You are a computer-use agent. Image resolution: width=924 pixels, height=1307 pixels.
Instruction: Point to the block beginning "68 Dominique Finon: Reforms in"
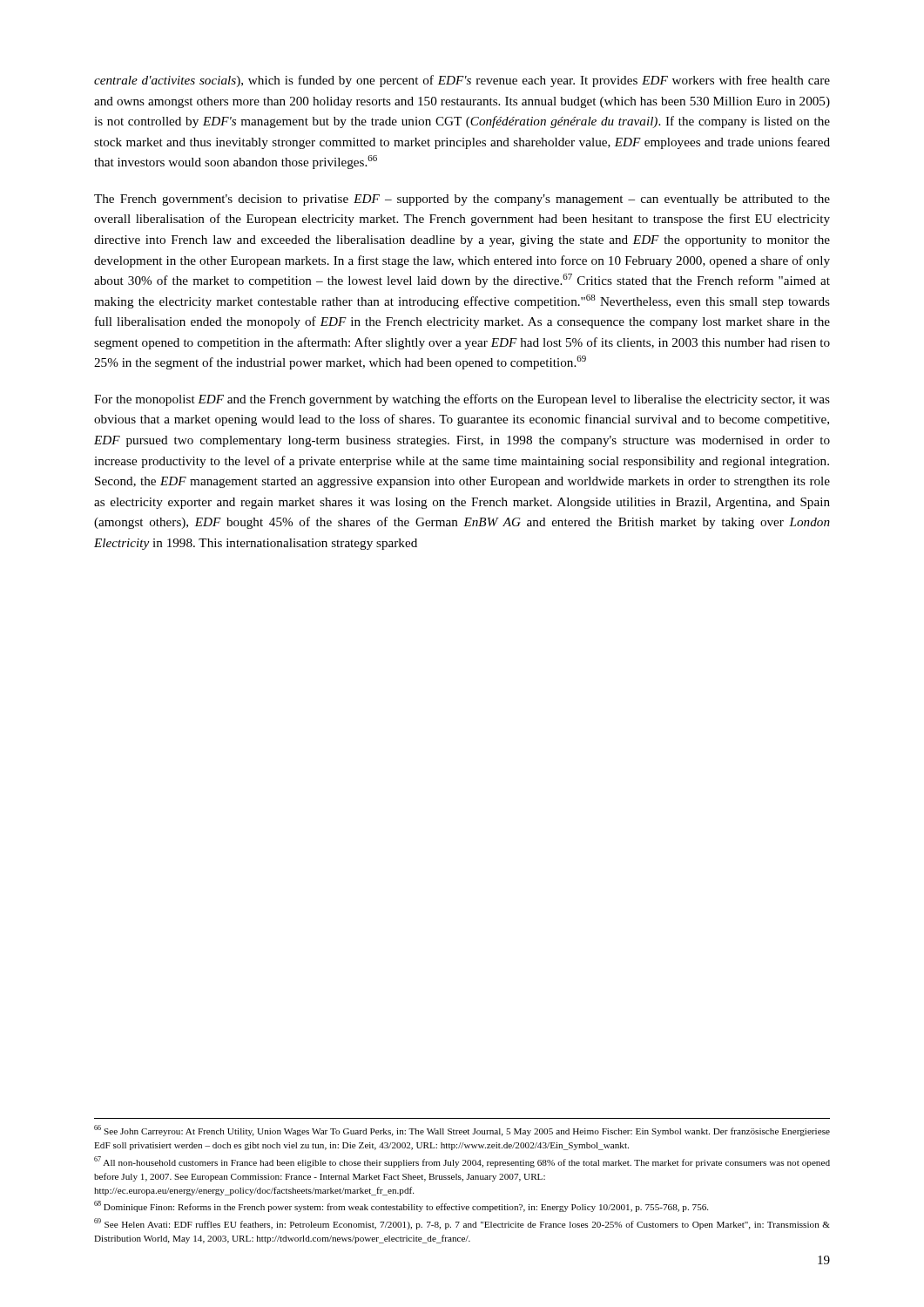coord(402,1206)
